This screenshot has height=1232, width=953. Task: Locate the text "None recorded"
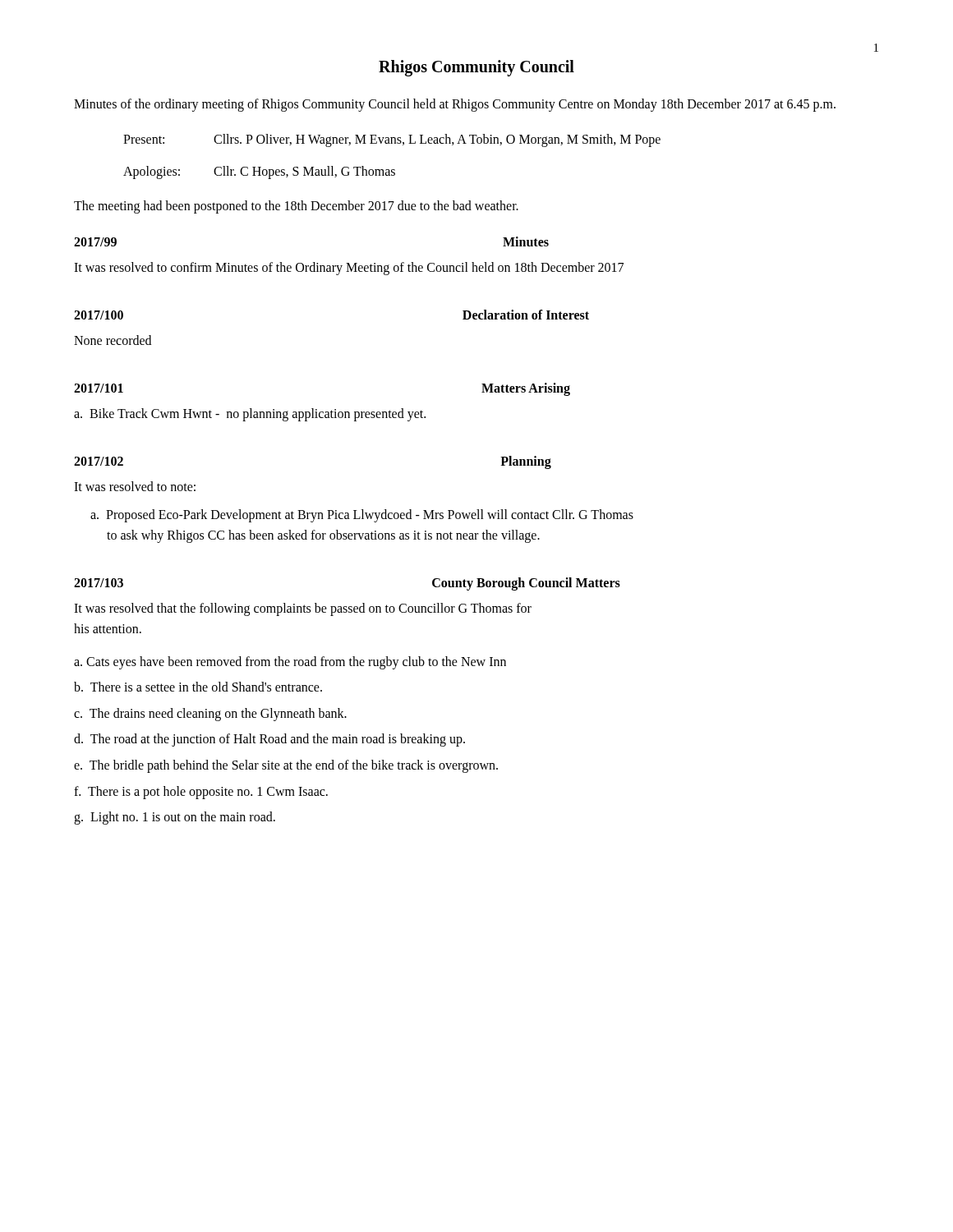[x=113, y=340]
